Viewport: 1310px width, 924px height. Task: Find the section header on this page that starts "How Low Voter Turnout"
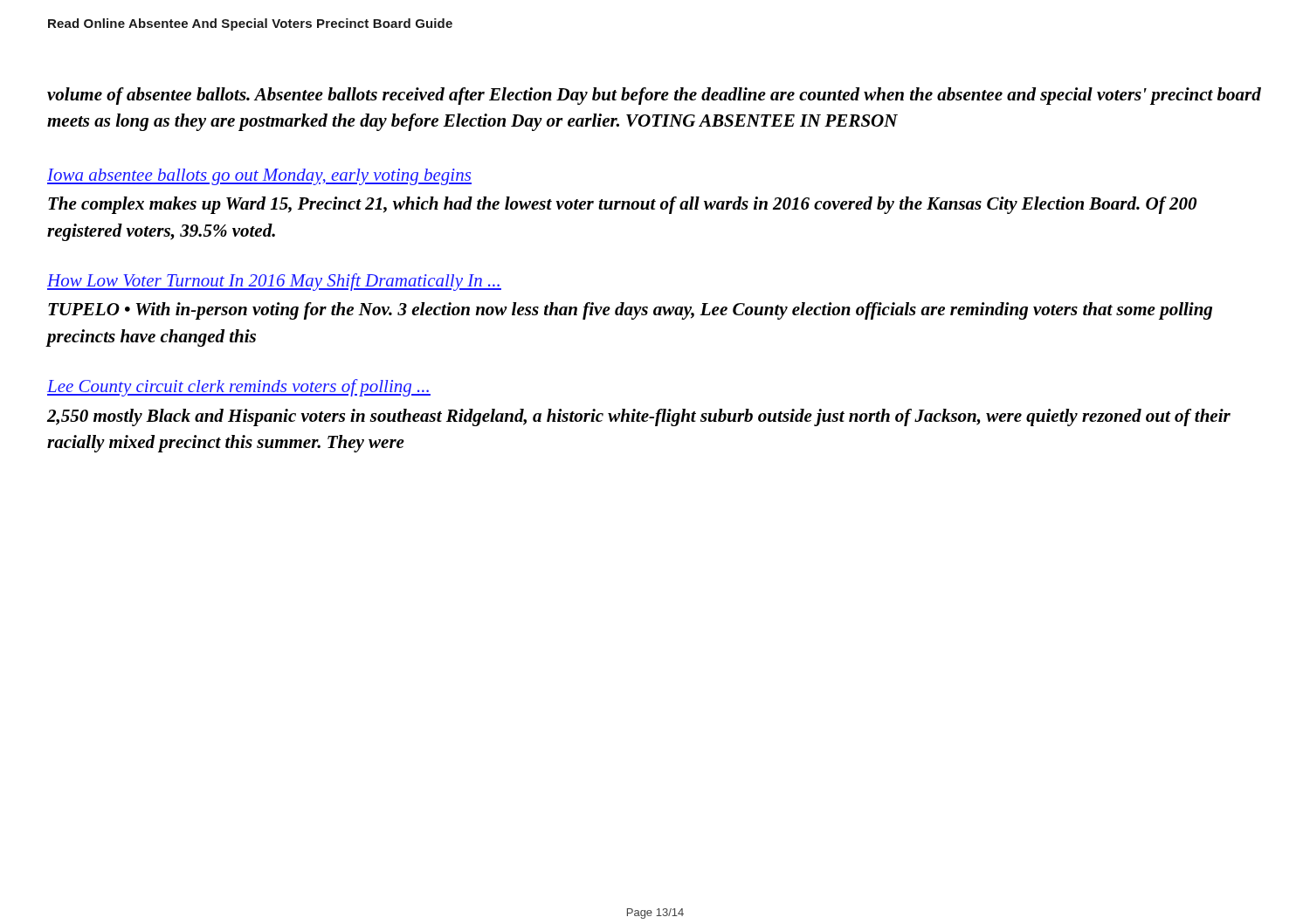point(655,309)
